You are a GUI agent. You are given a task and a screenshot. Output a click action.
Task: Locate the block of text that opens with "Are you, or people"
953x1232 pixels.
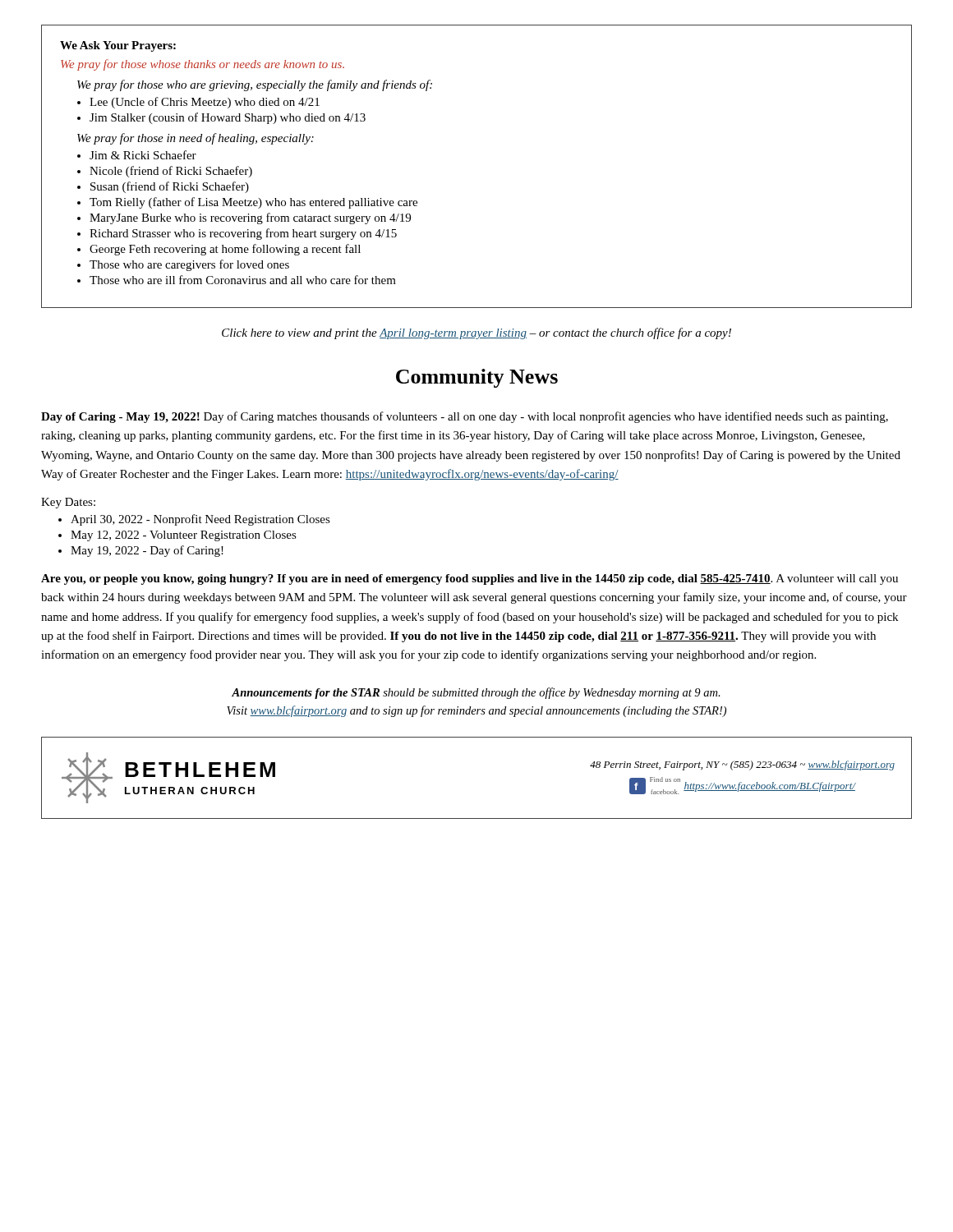pyautogui.click(x=474, y=616)
